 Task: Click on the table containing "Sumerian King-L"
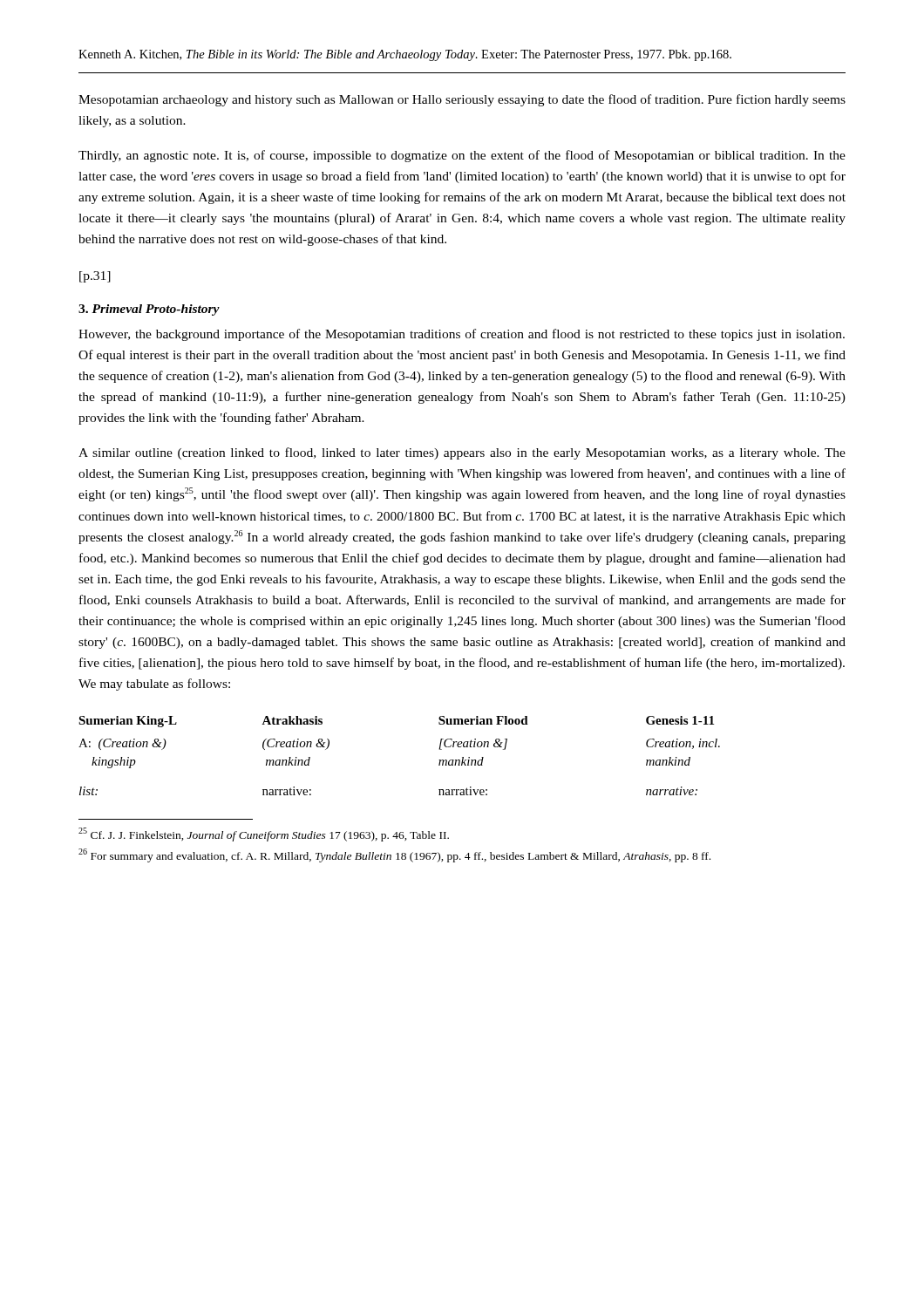tap(462, 756)
